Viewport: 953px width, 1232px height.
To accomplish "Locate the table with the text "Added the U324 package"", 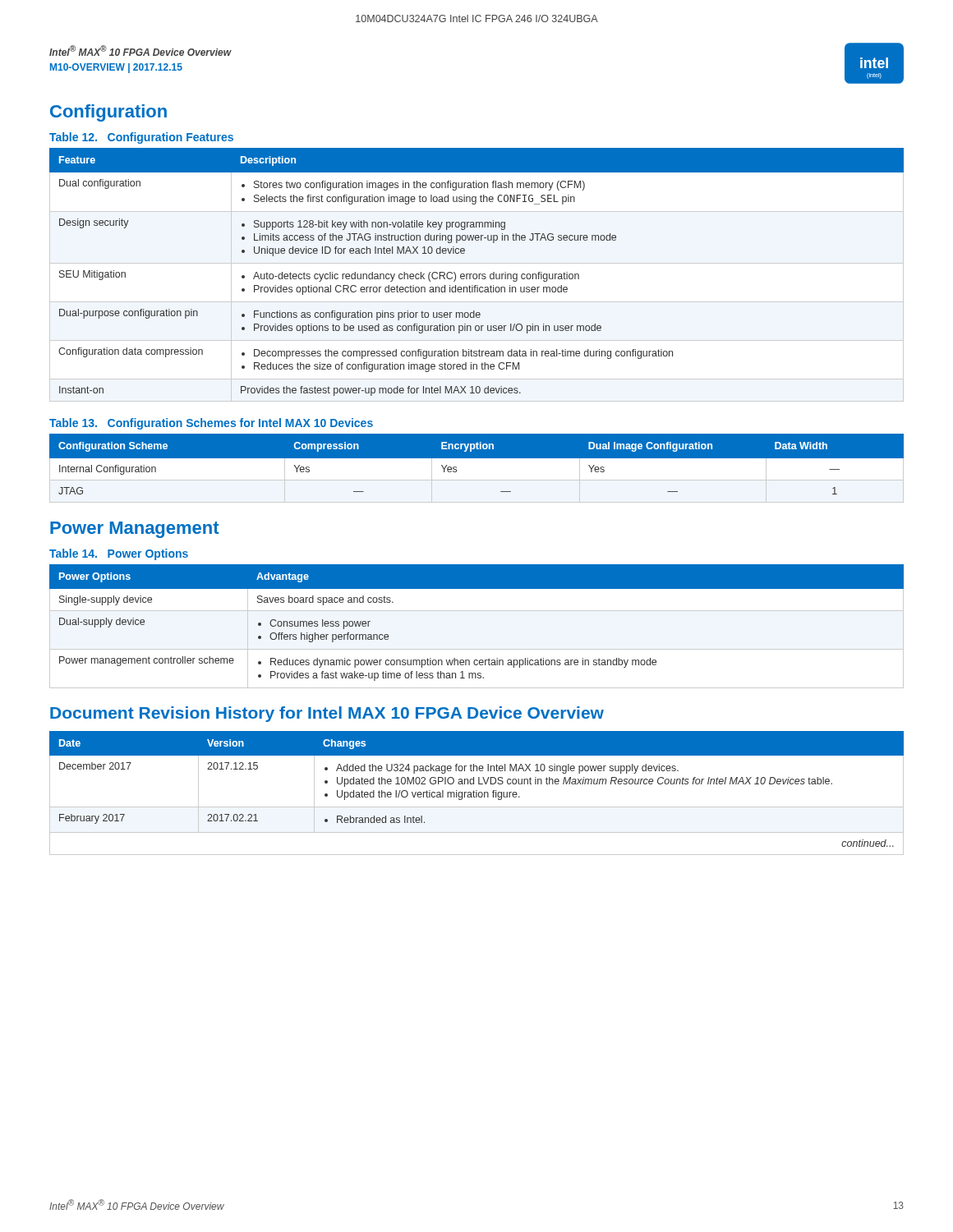I will [x=476, y=793].
